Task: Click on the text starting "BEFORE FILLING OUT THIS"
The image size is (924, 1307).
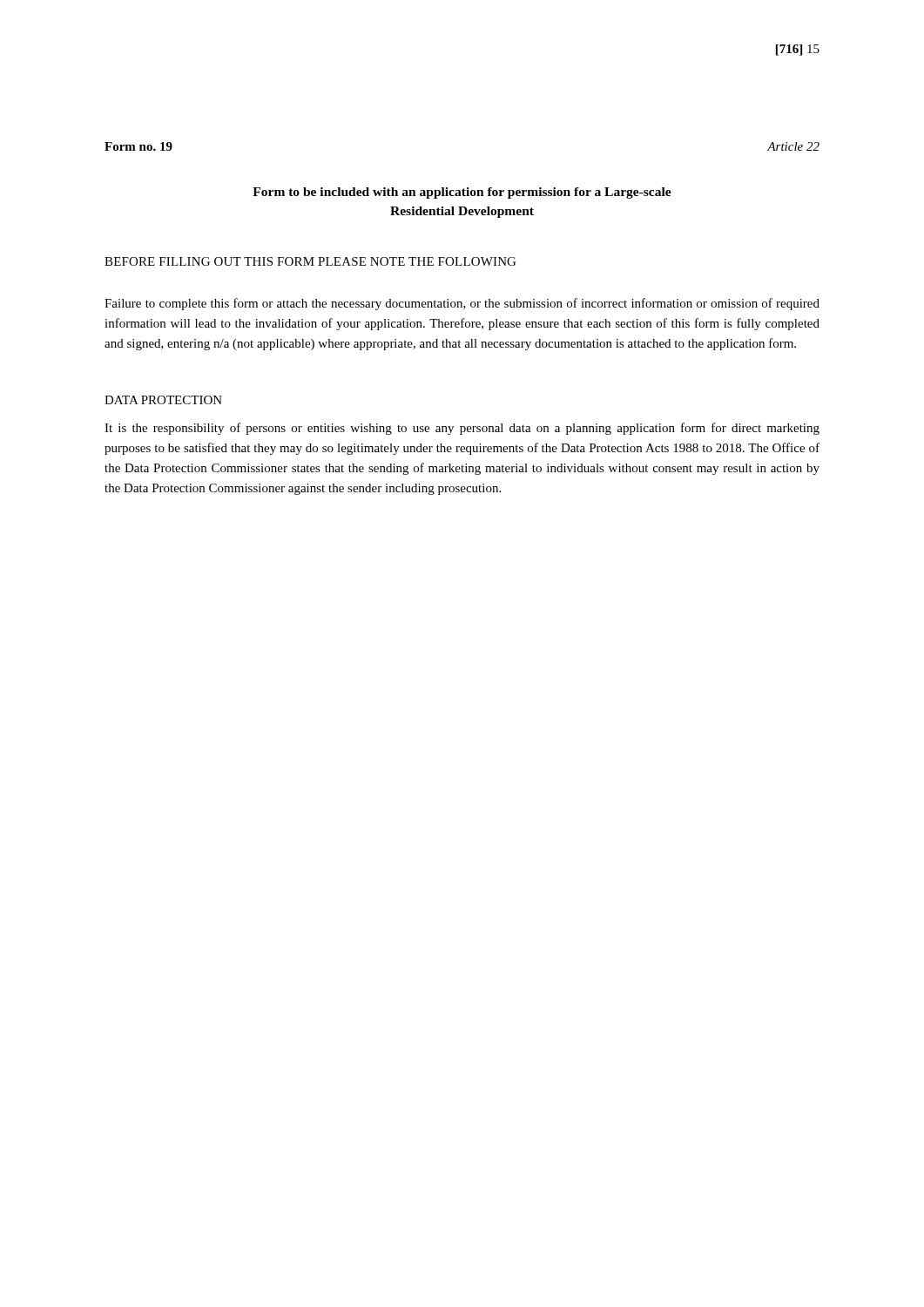Action: 311,261
